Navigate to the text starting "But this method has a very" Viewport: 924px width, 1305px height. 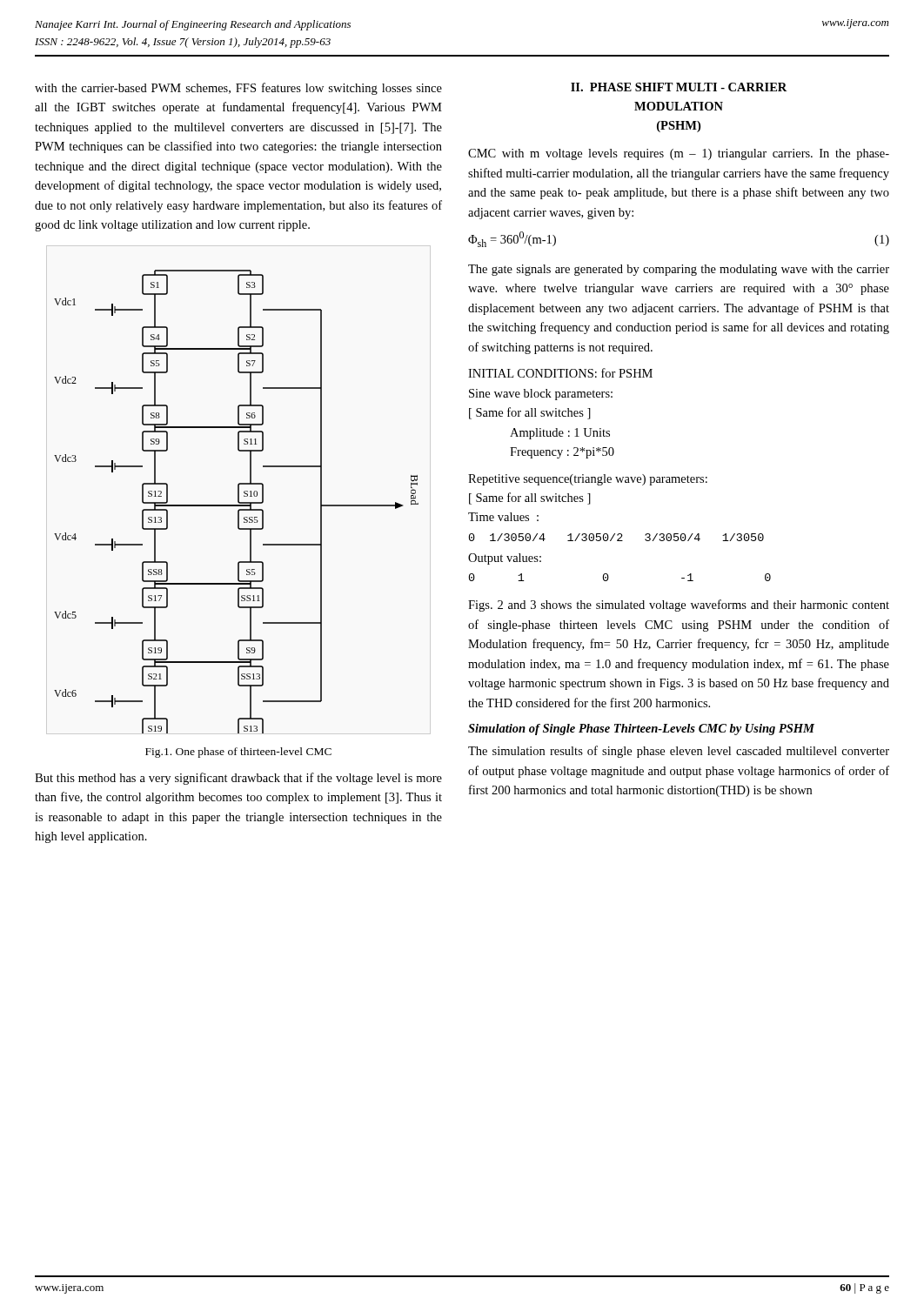coord(238,807)
